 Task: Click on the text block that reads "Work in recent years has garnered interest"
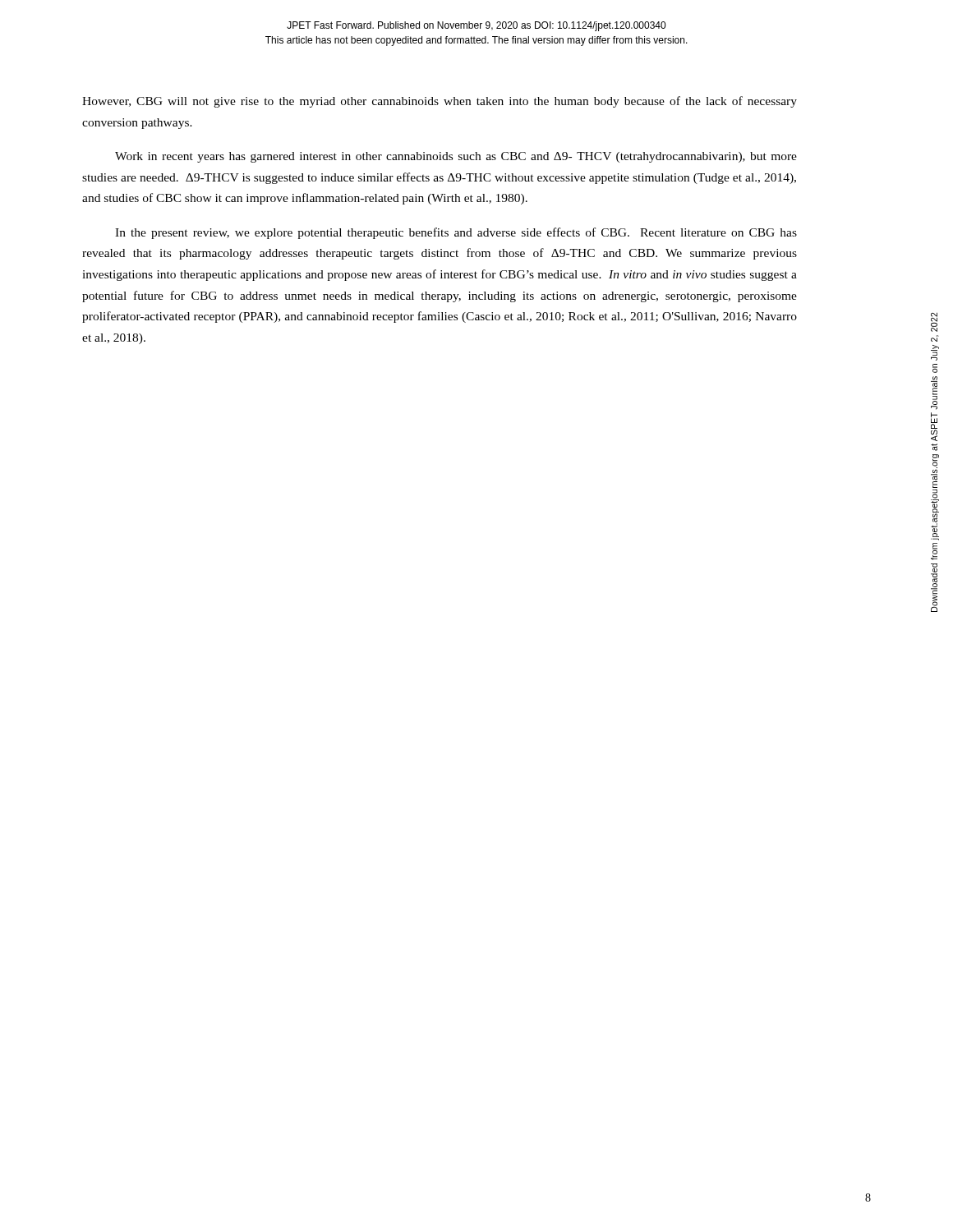click(440, 177)
